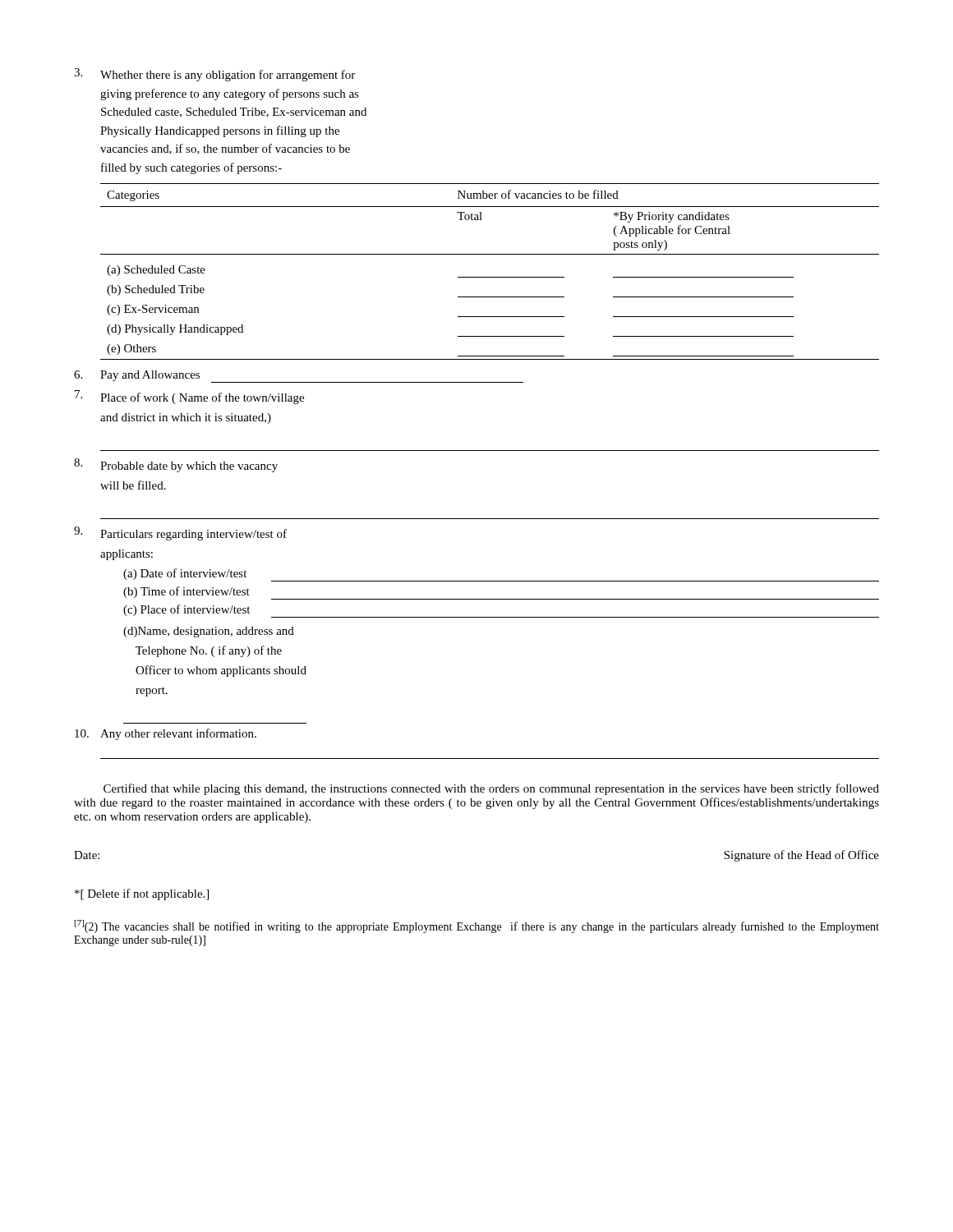Find the block on this page that starts "[ Delete if"
The height and width of the screenshot is (1232, 953).
(142, 894)
